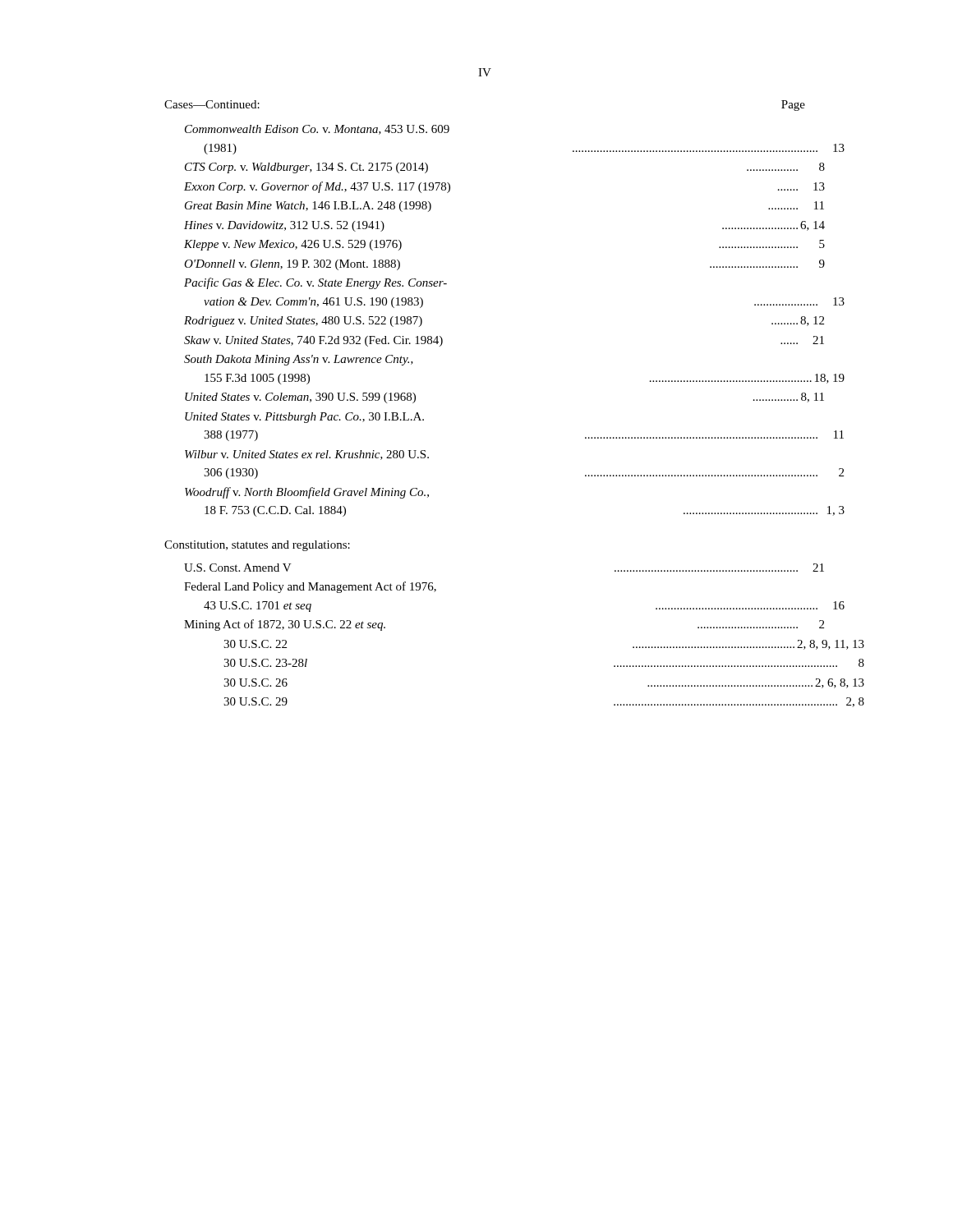Navigate to the block starting "Hines v. Davidowitz, 312 U.S. 52"
The image size is (953, 1232).
pos(277,226)
